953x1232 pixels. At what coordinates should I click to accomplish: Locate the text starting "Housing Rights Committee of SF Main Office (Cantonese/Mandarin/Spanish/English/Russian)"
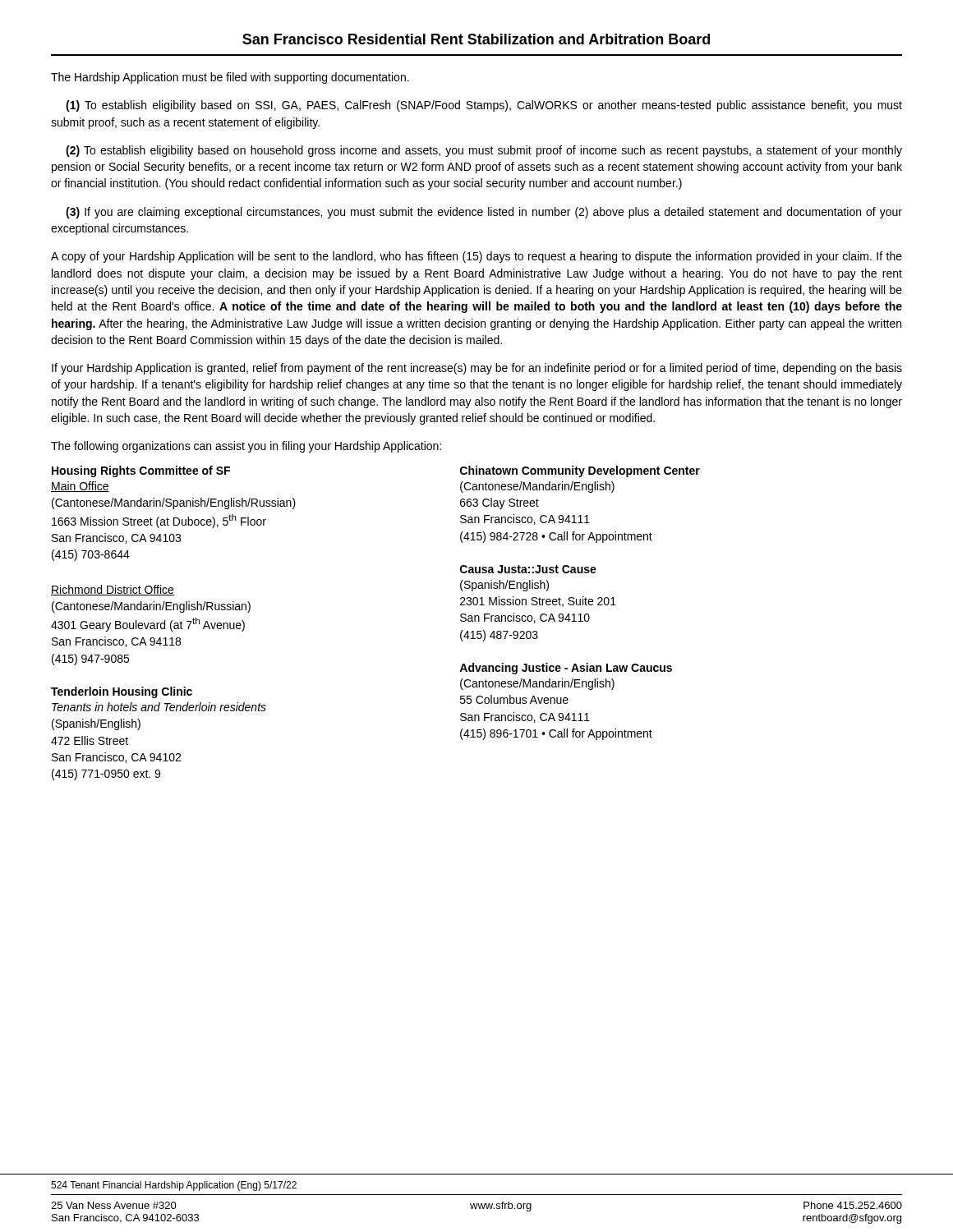point(251,513)
